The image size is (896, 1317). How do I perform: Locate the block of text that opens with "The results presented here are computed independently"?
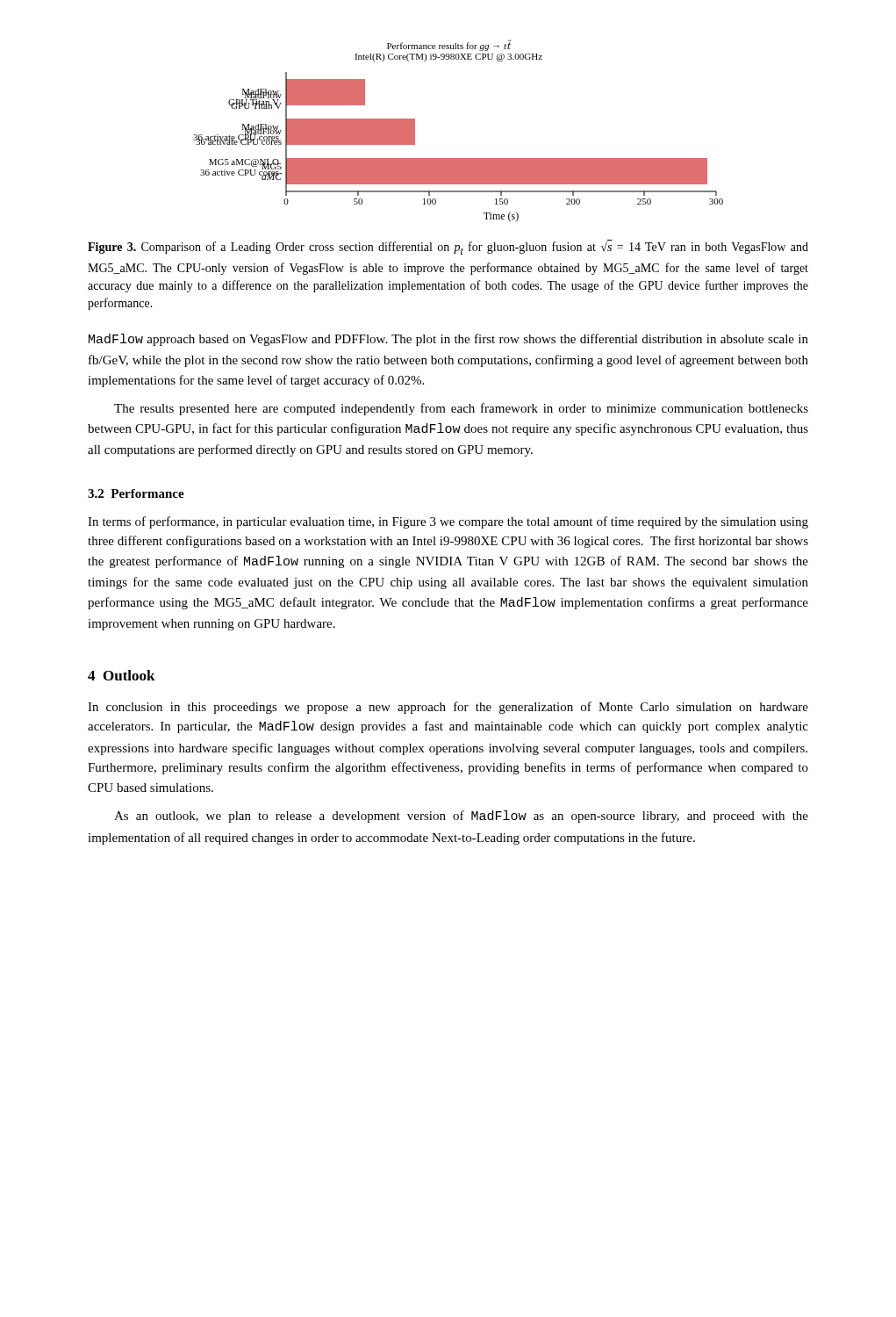click(448, 429)
